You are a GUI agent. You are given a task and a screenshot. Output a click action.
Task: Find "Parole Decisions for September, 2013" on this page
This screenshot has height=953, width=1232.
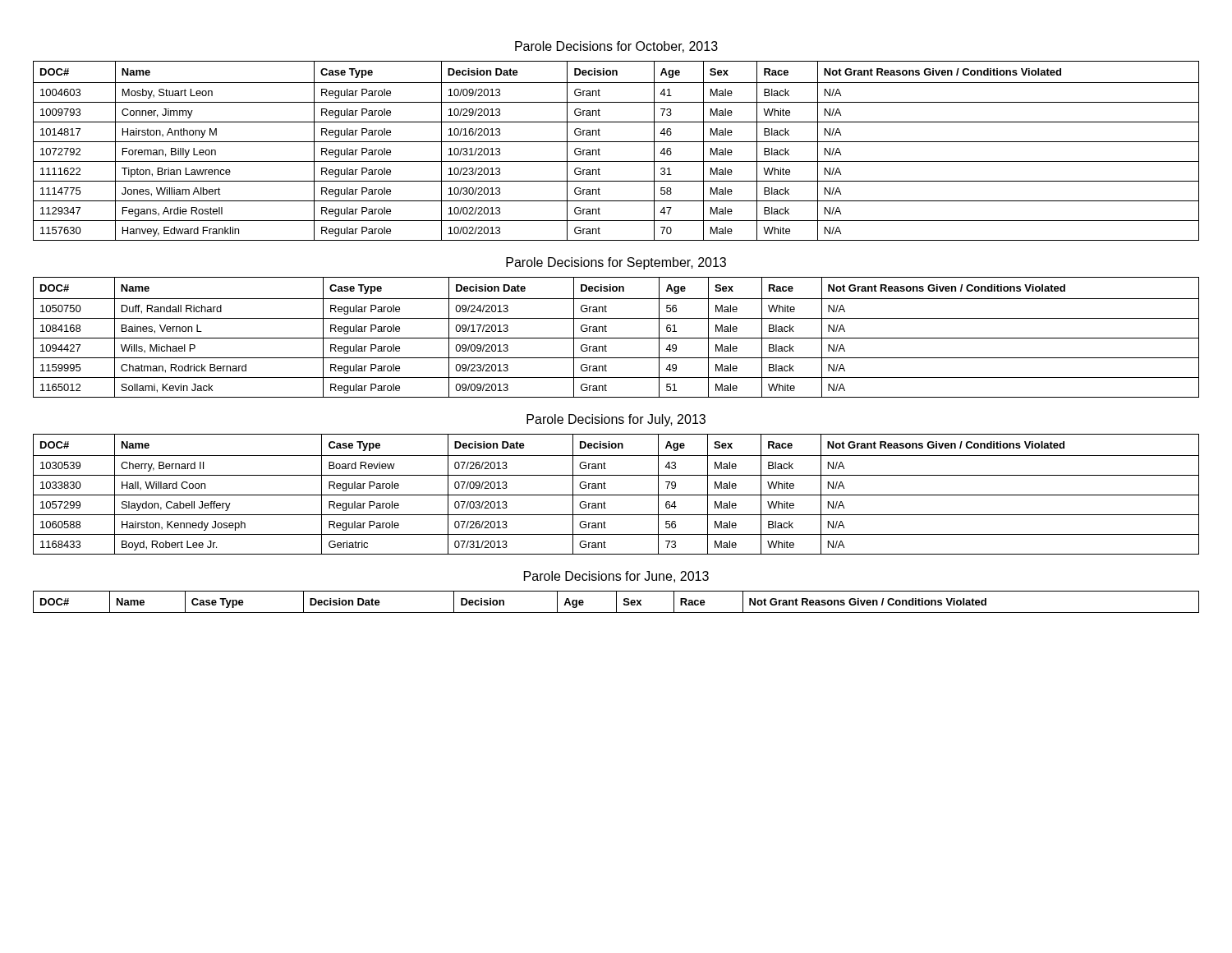click(616, 263)
